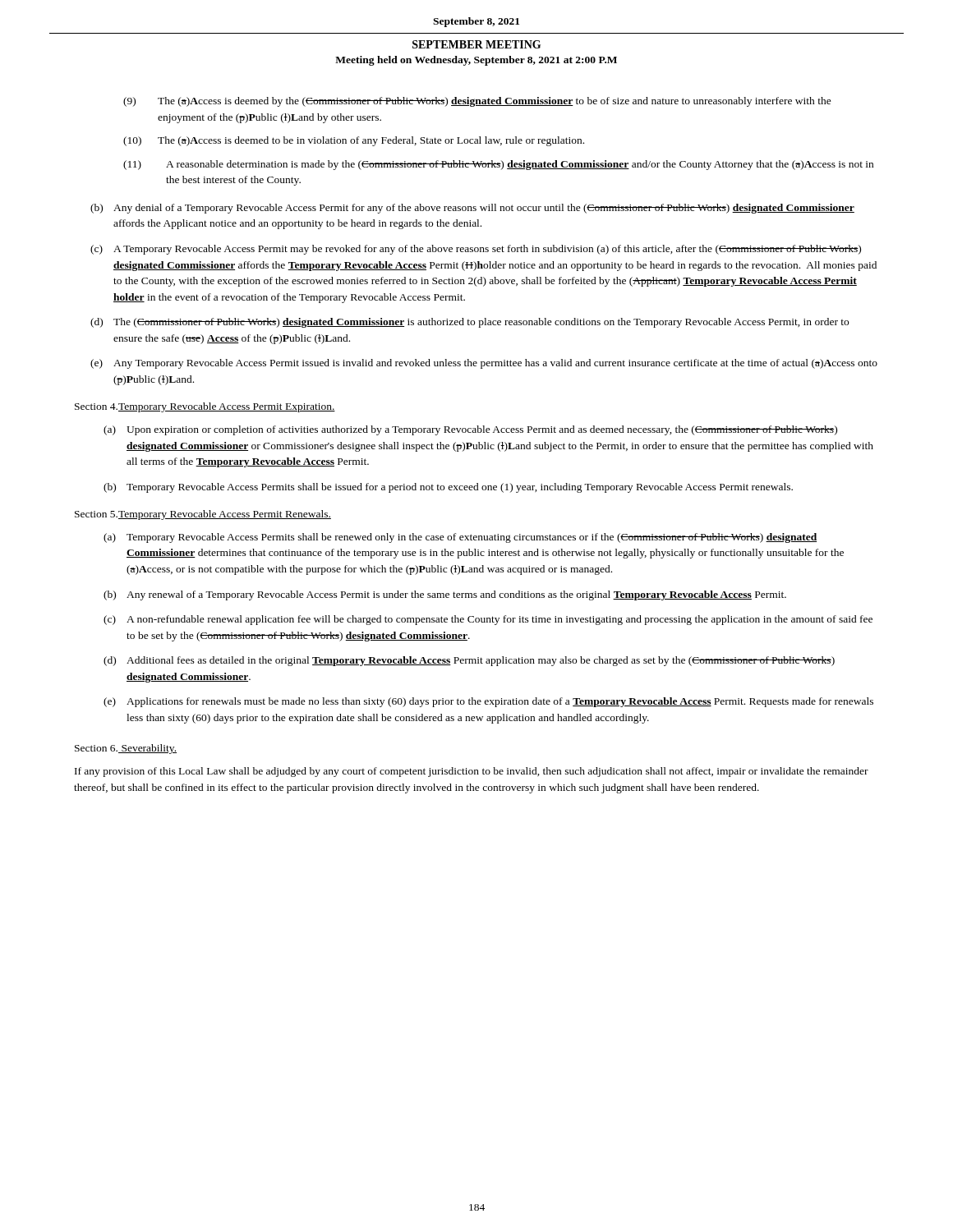
Task: Find the element starting "(a) Upon expiration or completion of"
Action: pyautogui.click(x=491, y=445)
